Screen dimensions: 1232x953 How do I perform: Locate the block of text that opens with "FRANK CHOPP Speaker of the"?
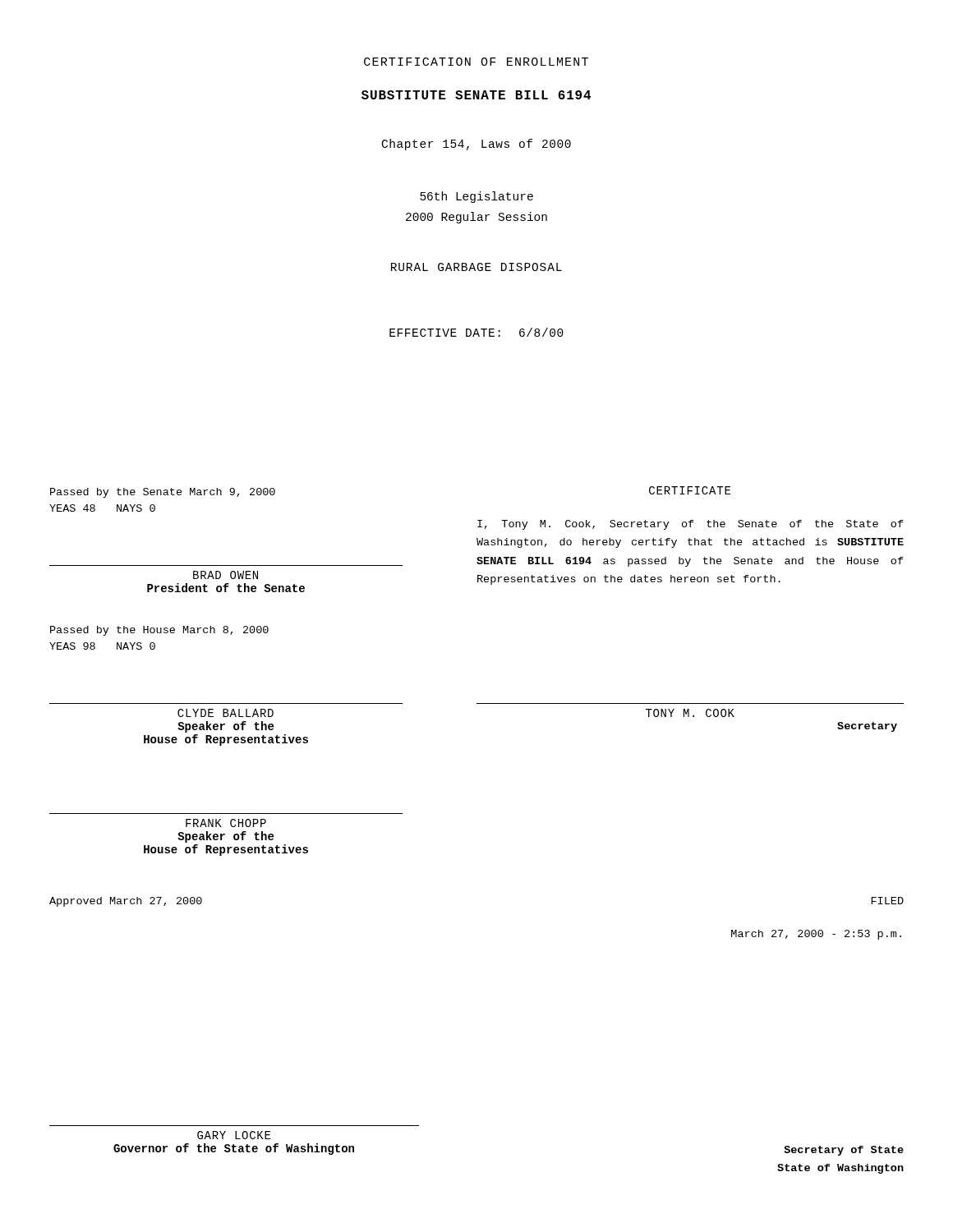(x=226, y=835)
